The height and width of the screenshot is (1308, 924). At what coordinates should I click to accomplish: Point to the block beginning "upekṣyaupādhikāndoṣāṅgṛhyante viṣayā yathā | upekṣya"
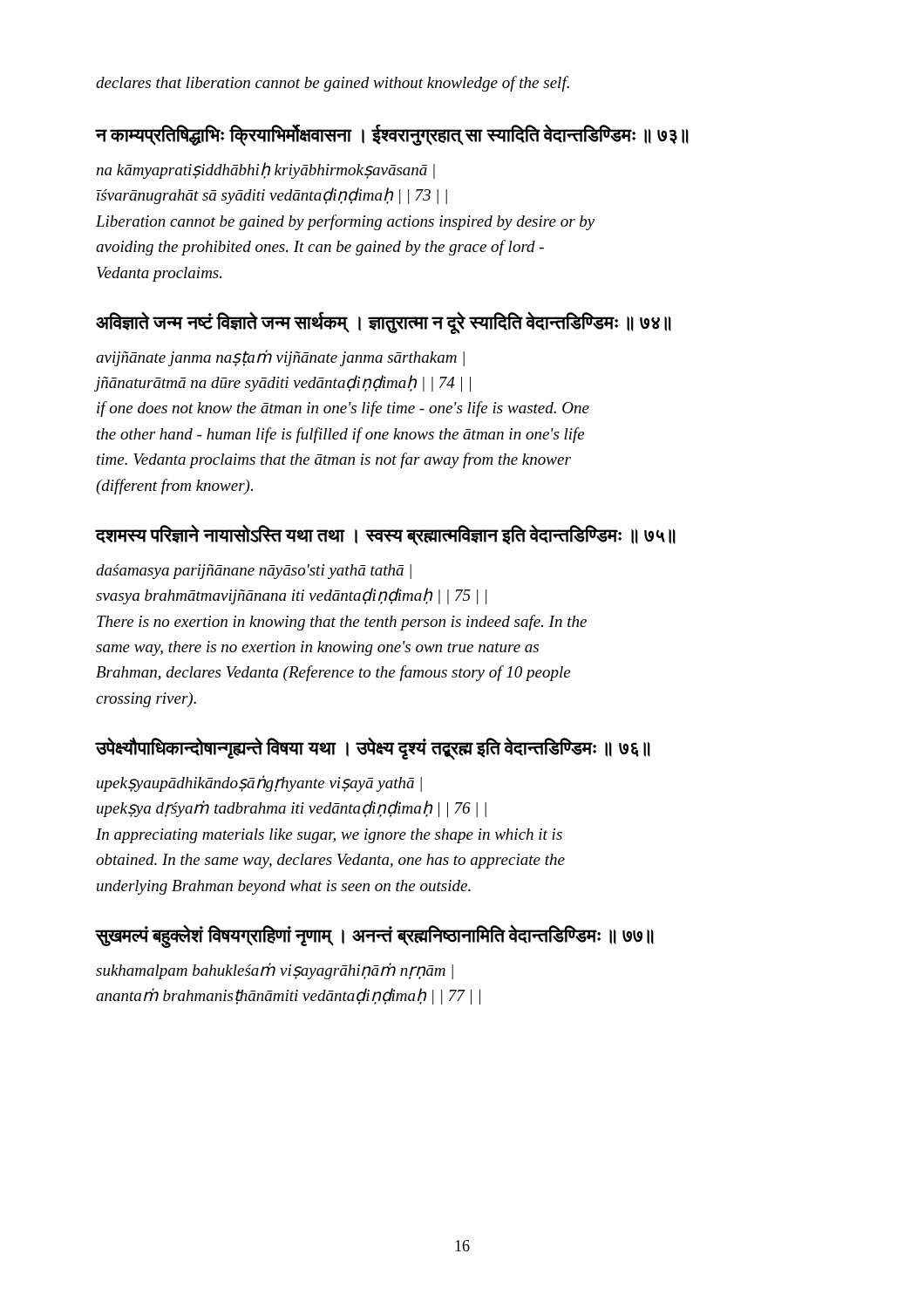tap(330, 834)
